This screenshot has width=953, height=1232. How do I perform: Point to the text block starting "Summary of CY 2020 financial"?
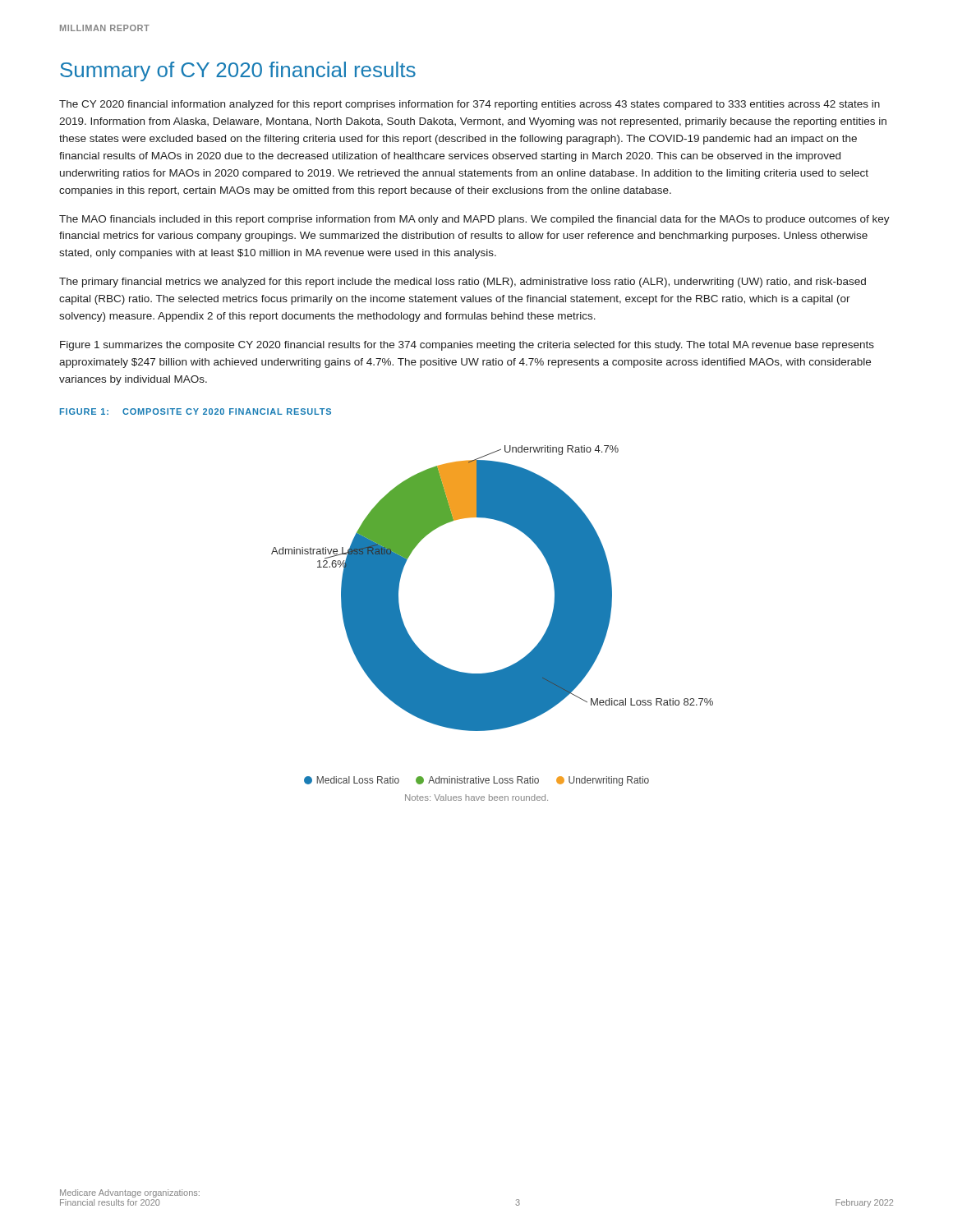click(x=238, y=70)
